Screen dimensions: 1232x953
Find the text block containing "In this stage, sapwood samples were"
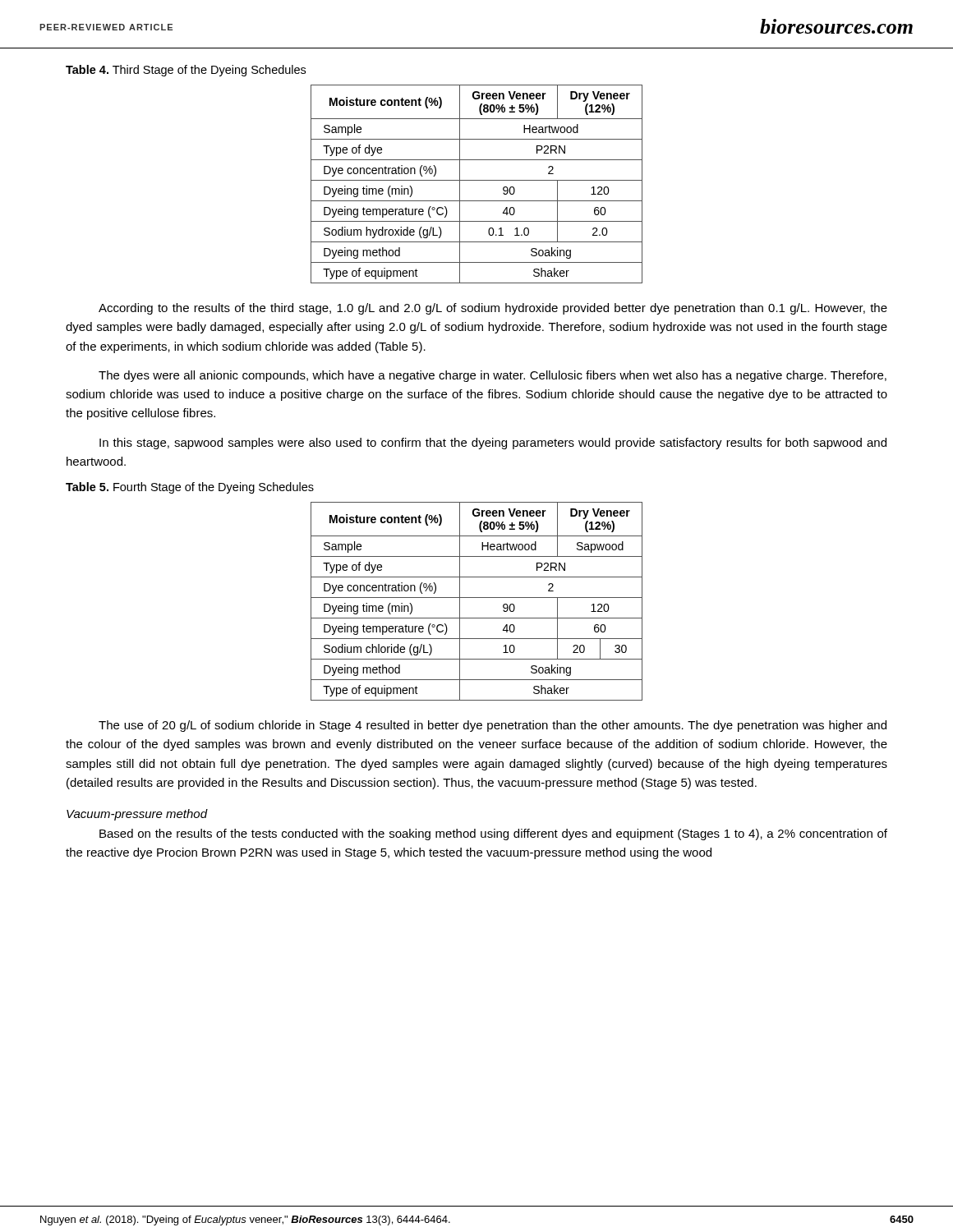coord(476,451)
